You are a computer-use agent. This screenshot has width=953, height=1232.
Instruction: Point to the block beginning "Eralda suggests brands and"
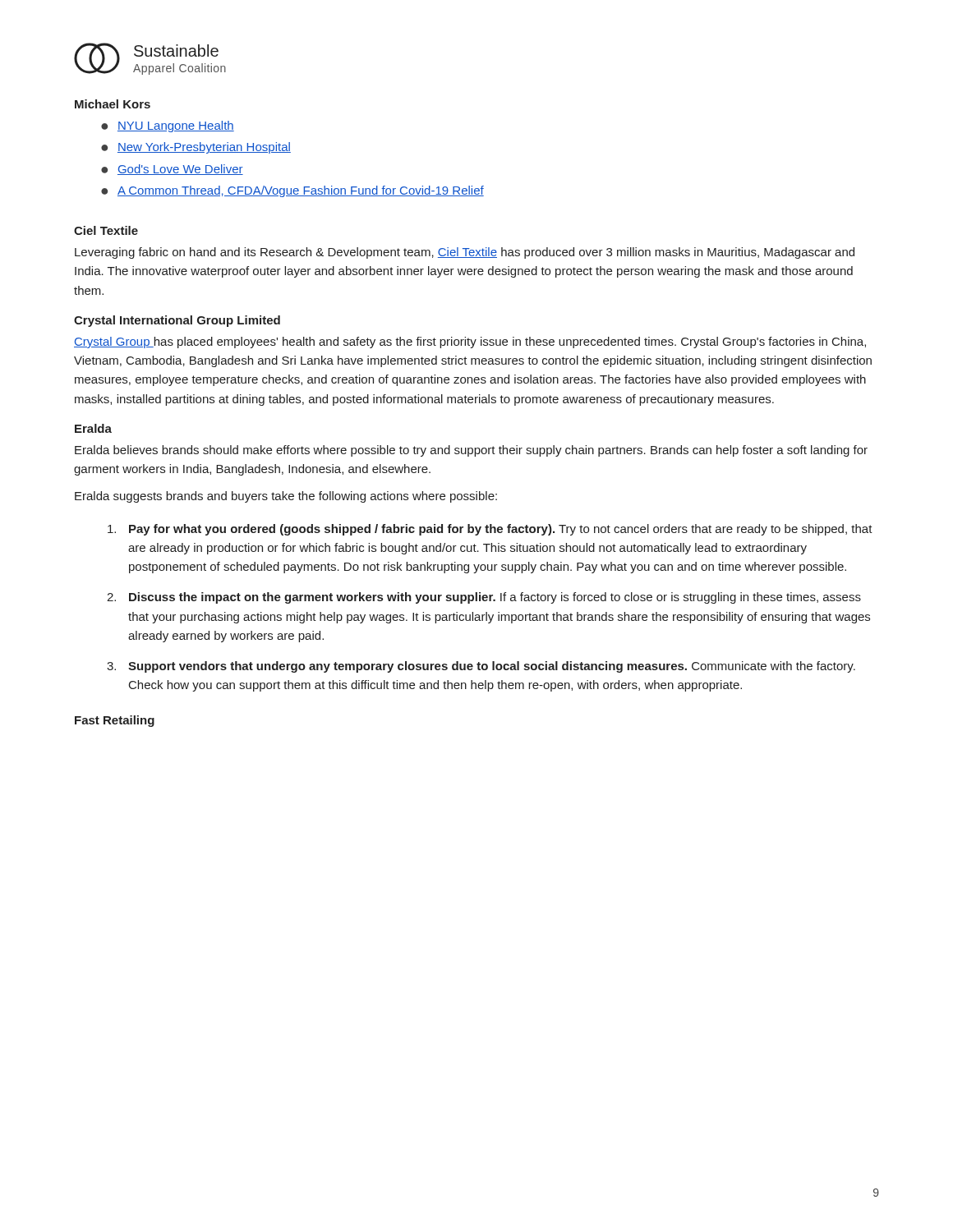(286, 496)
